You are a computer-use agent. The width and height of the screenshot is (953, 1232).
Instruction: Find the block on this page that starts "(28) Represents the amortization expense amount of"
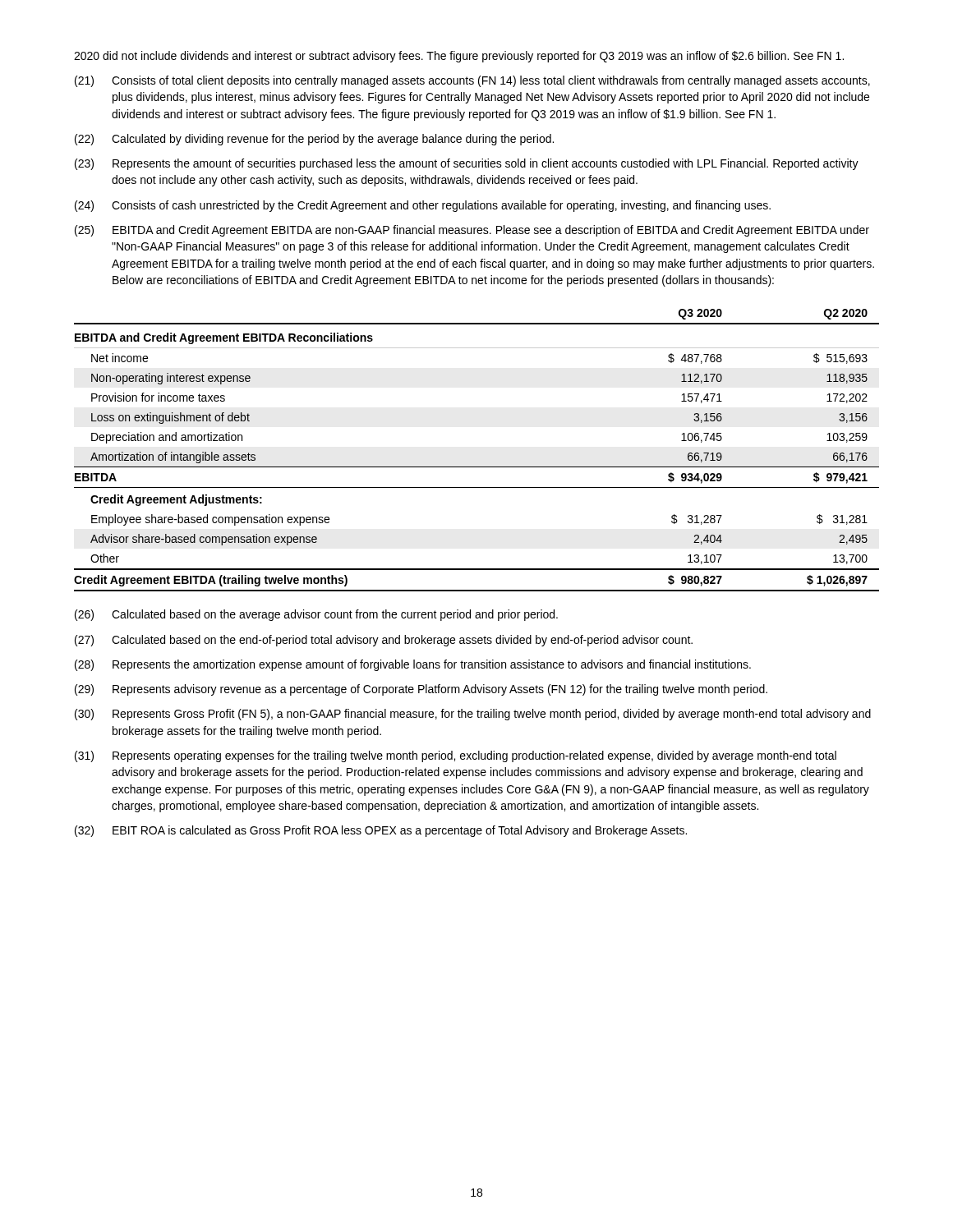476,664
